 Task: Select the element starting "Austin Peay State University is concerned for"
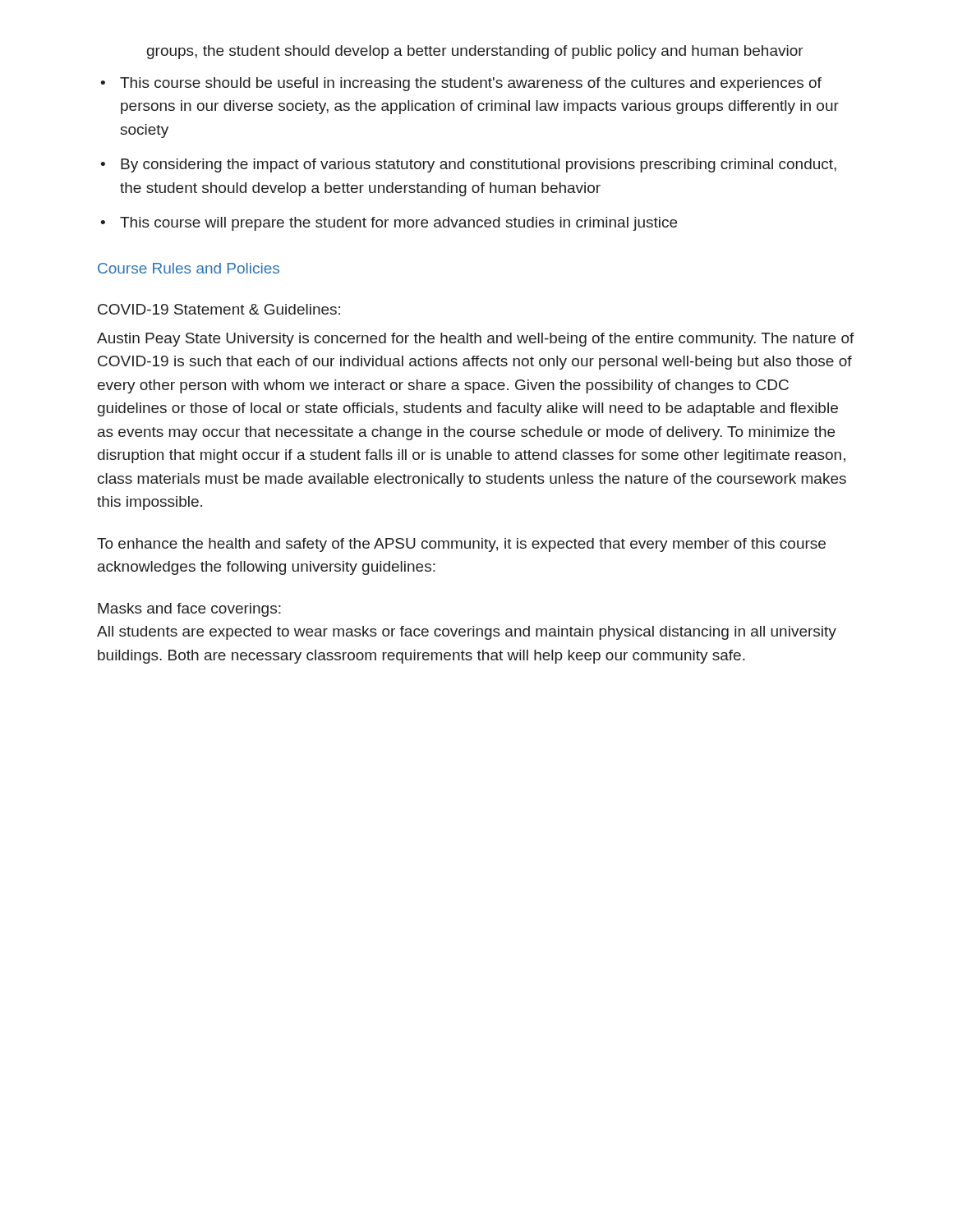point(475,419)
